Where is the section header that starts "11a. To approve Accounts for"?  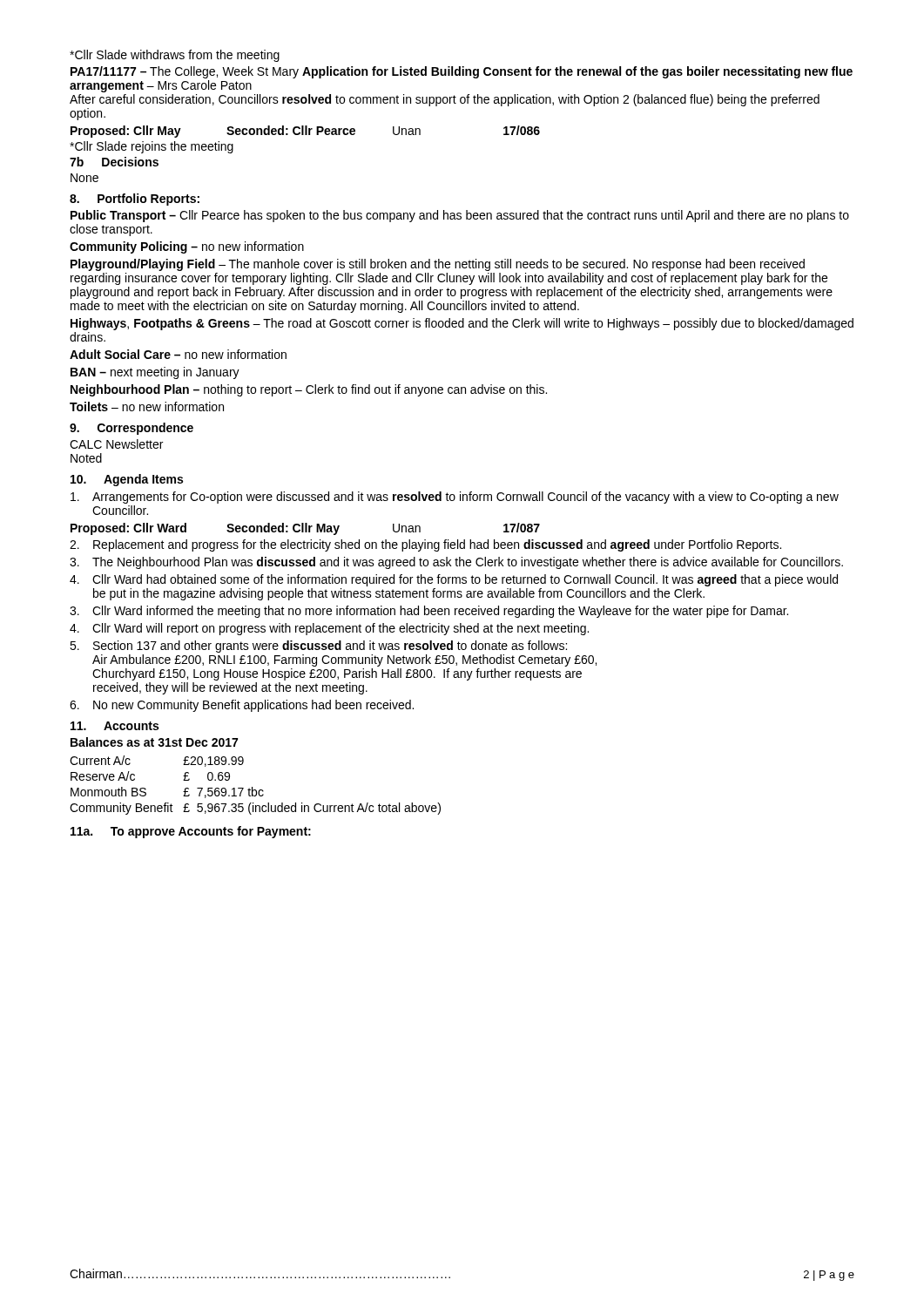point(191,831)
